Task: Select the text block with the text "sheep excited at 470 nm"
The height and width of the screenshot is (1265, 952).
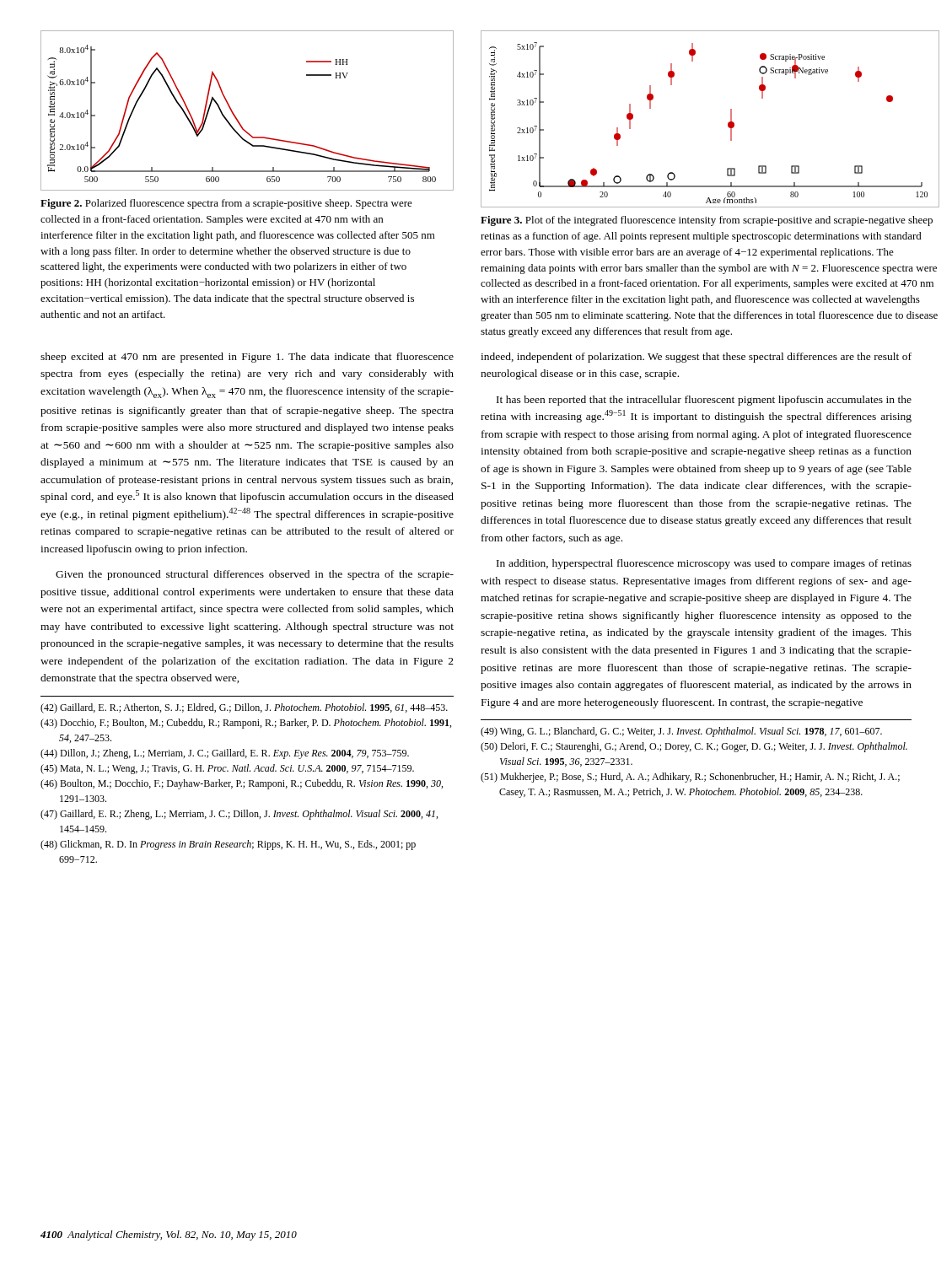Action: 247,518
